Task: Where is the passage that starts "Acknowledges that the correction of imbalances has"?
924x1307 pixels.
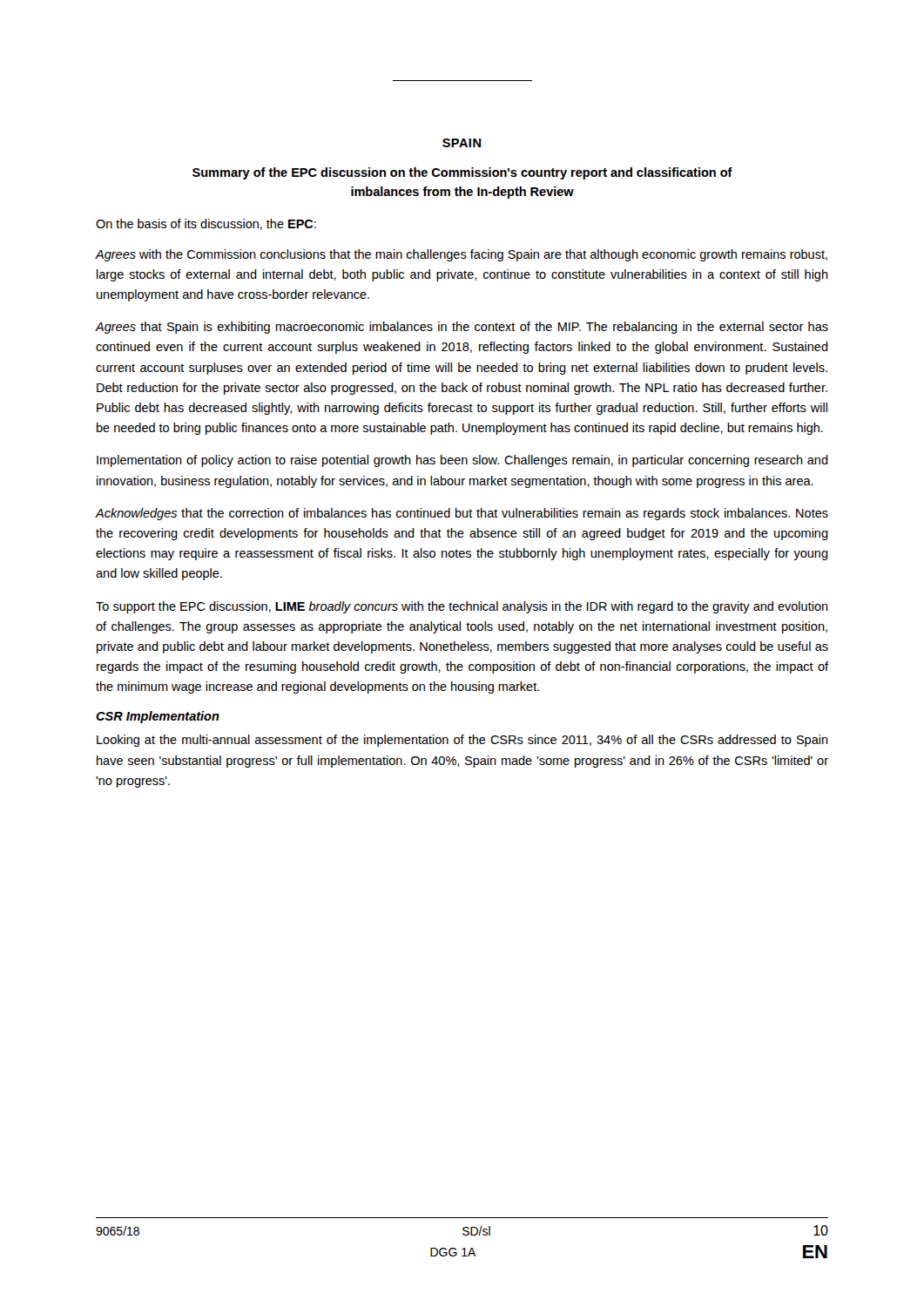Action: [462, 543]
